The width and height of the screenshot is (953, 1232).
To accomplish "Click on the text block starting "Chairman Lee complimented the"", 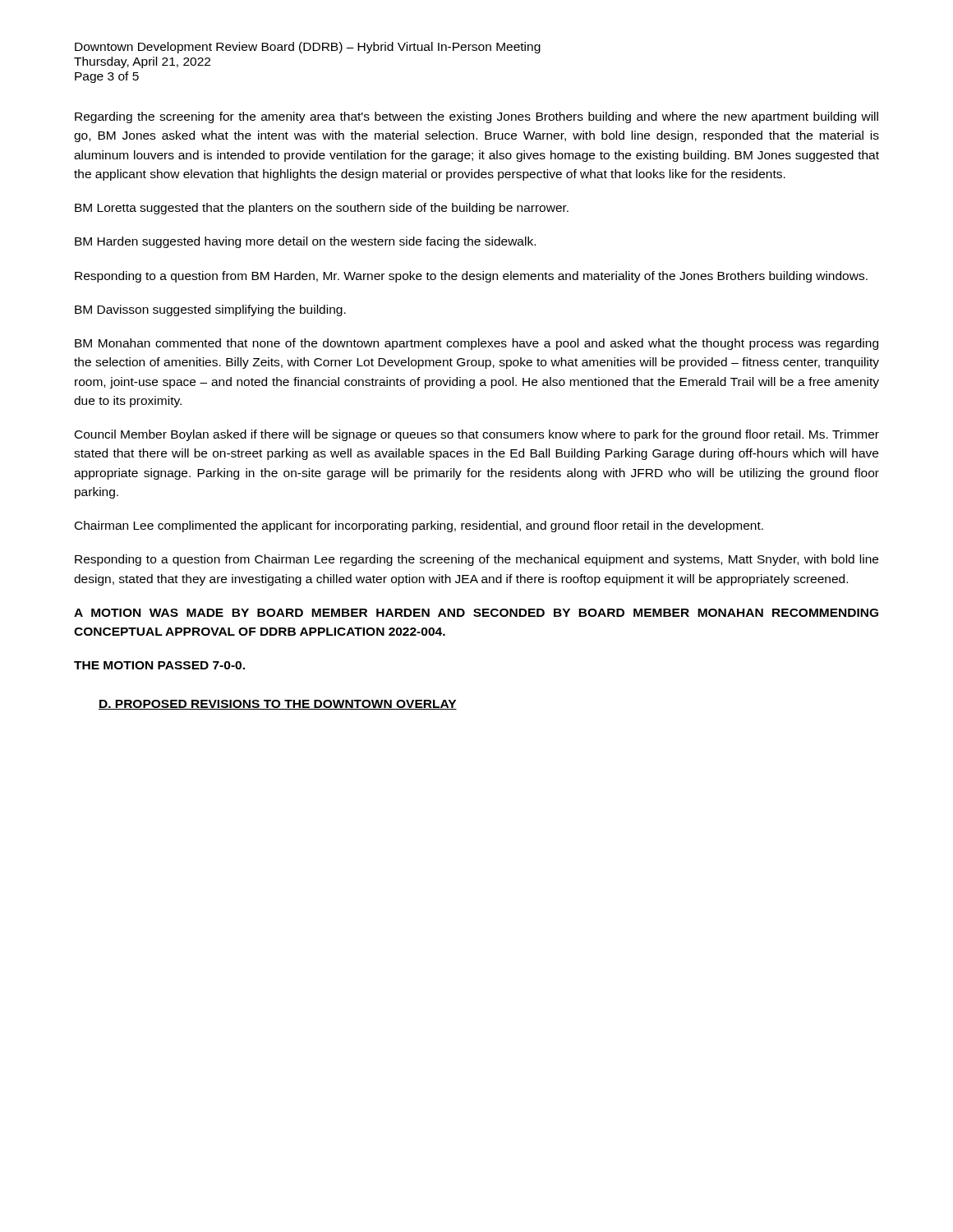I will (419, 525).
